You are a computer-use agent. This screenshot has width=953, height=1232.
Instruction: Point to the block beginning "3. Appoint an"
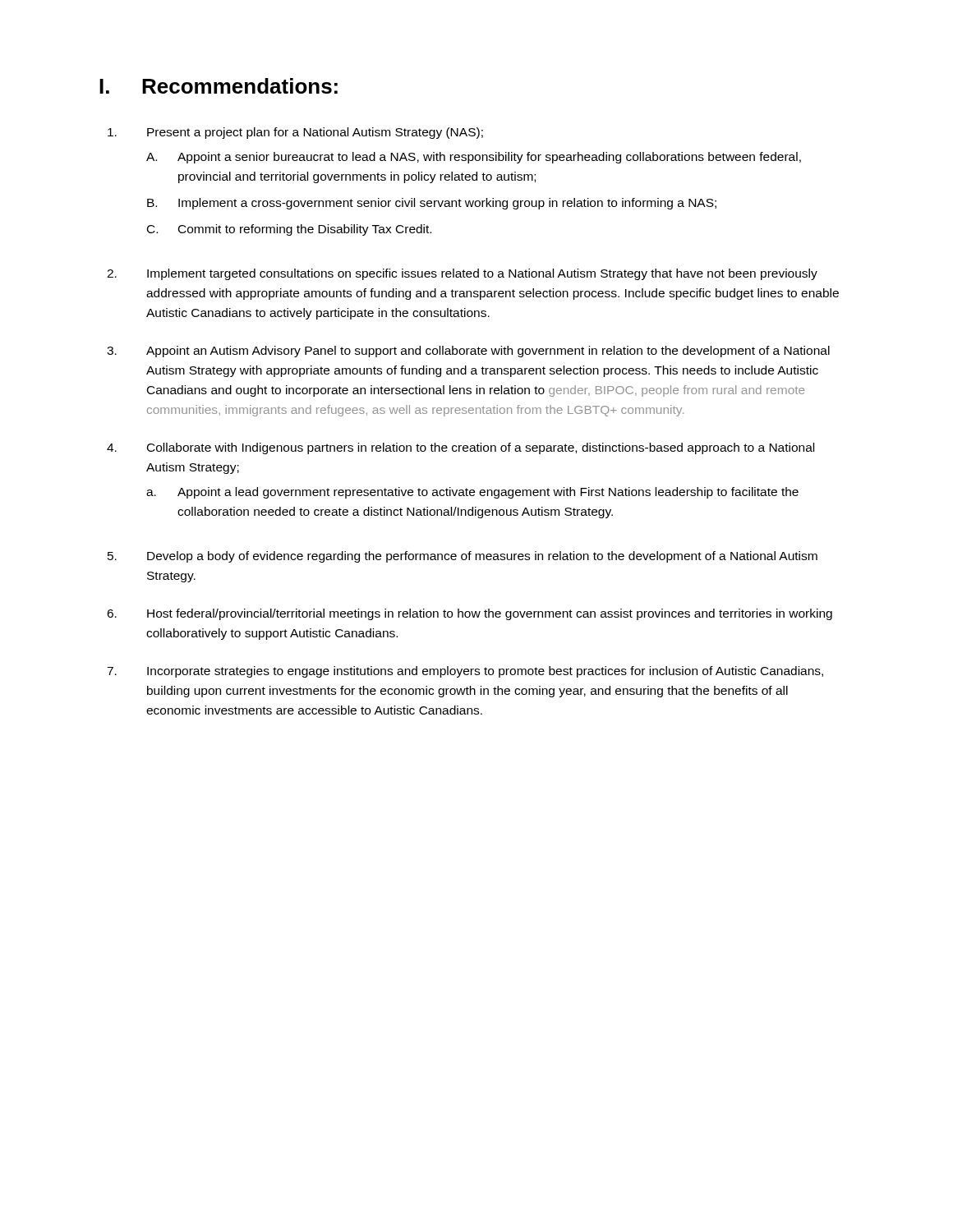coord(476,380)
